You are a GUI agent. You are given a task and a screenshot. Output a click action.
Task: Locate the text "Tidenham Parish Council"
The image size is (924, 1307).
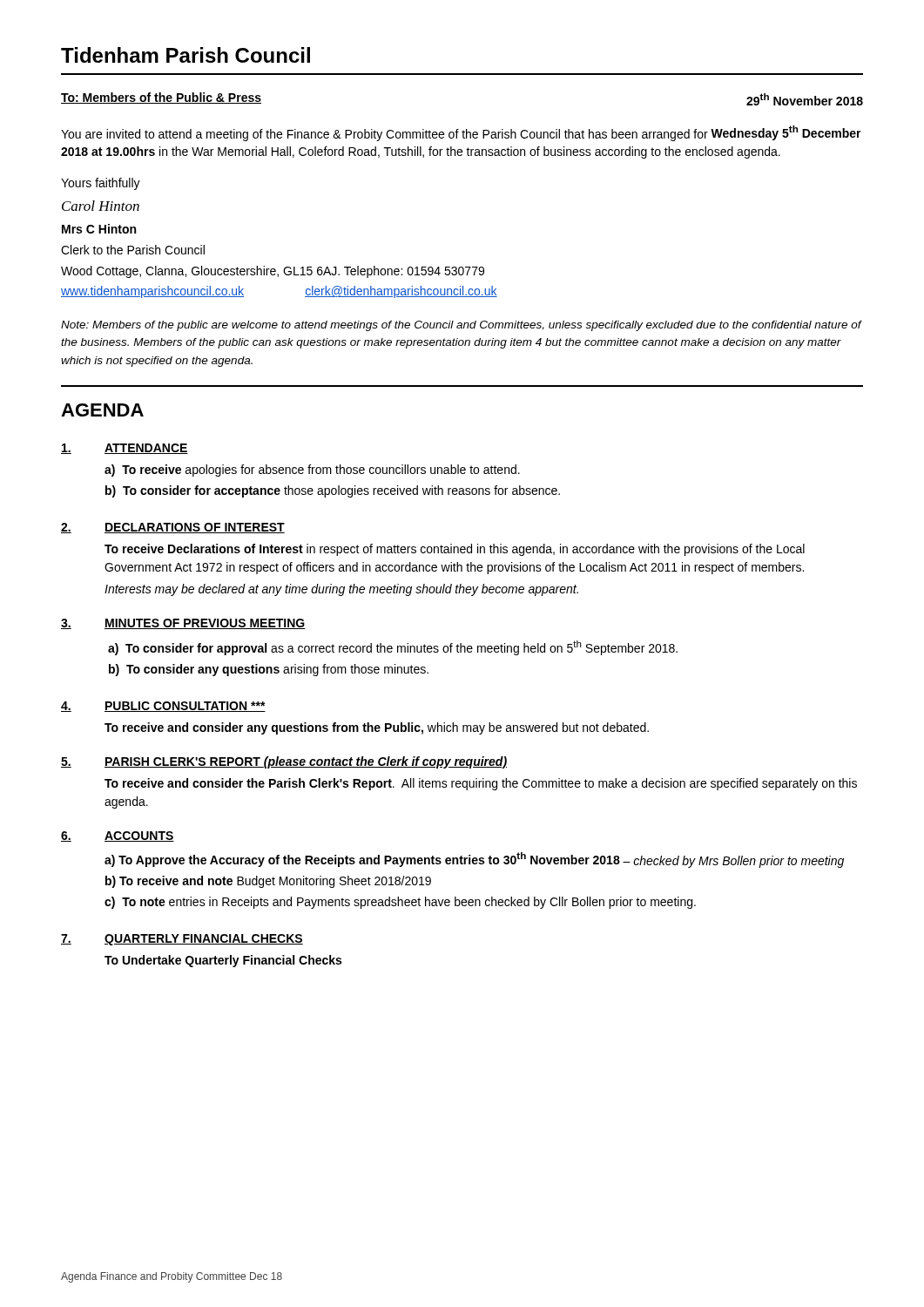coord(186,55)
